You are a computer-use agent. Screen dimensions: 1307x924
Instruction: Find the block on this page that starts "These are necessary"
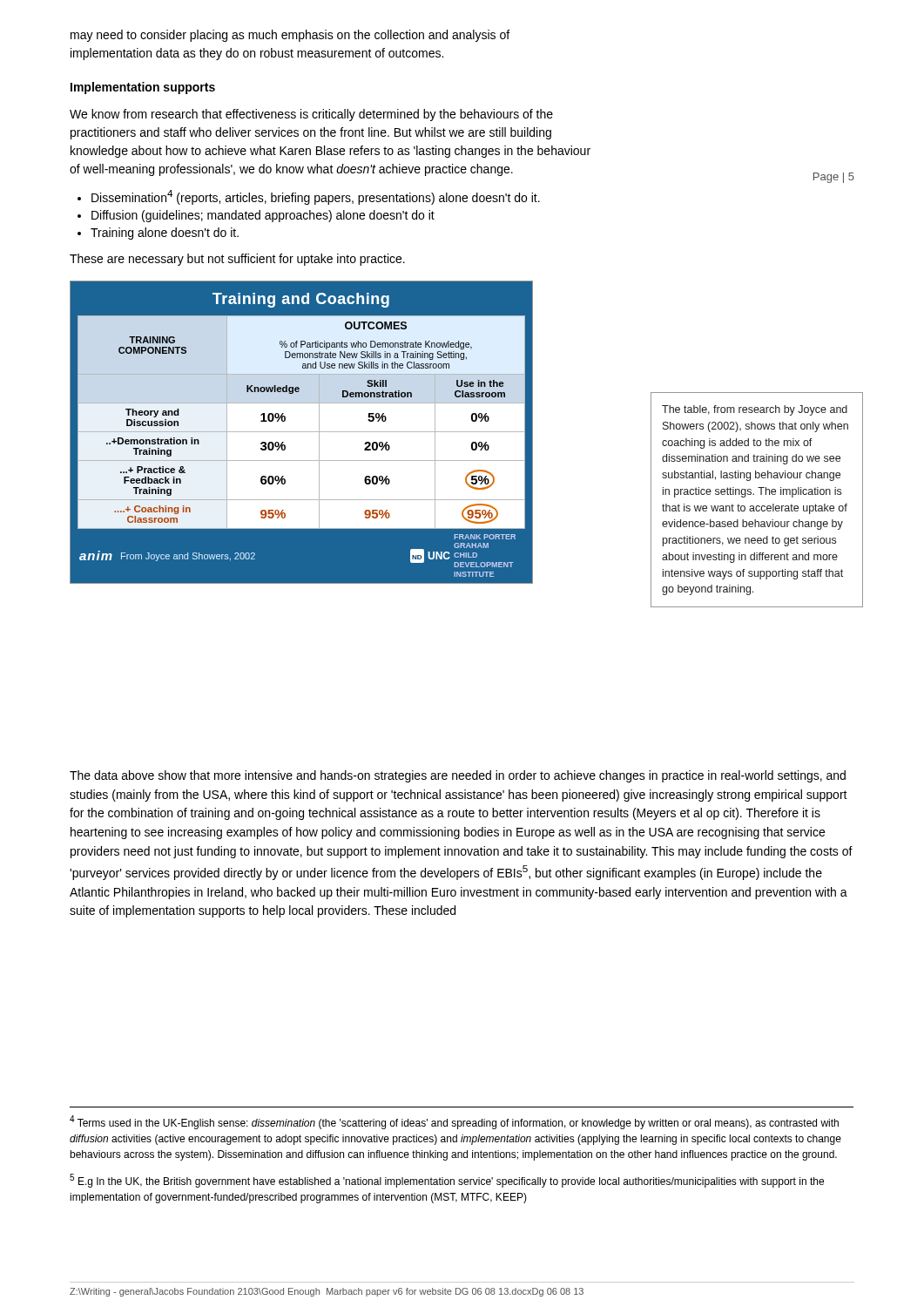[331, 259]
